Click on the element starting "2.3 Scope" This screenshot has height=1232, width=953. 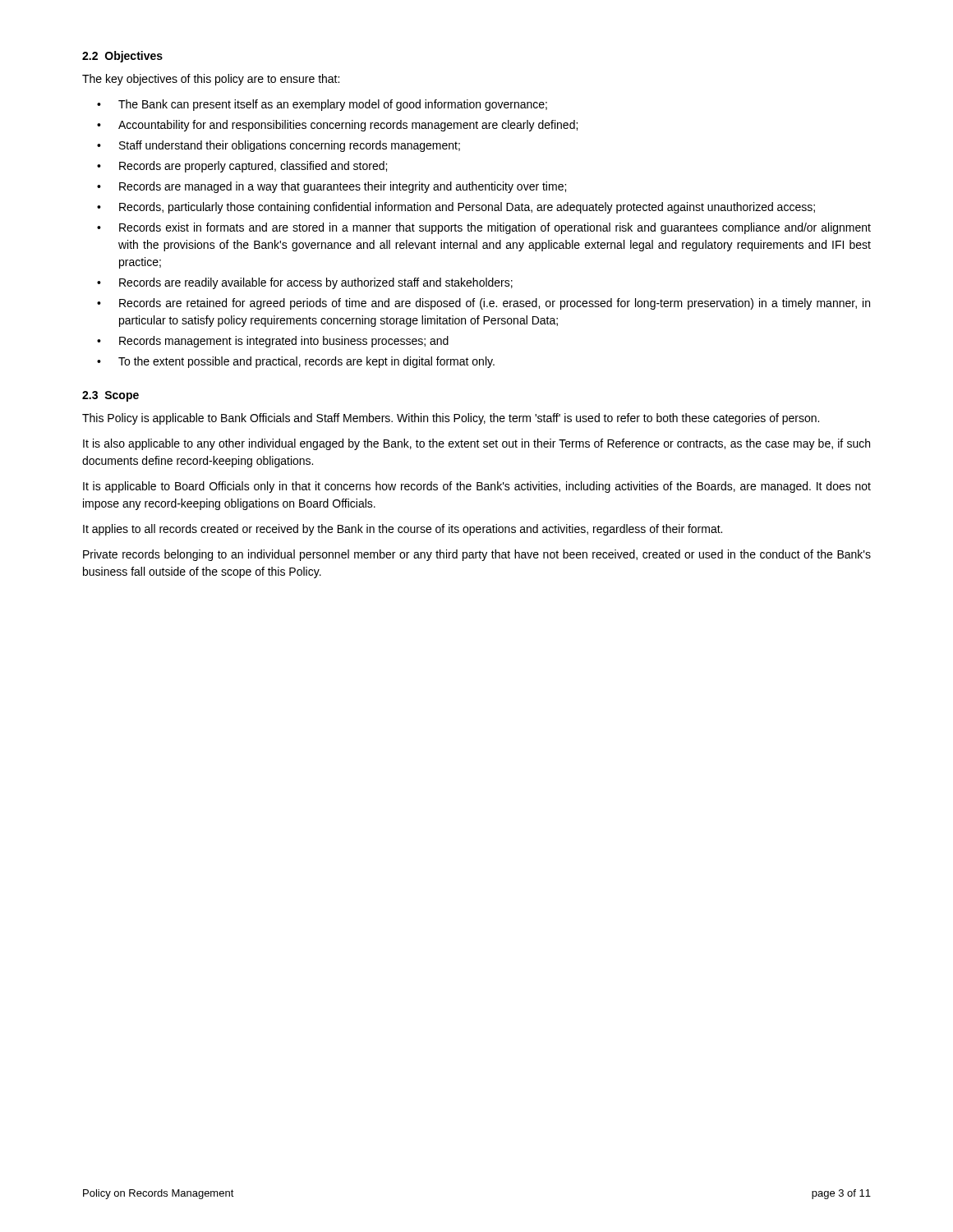(111, 395)
